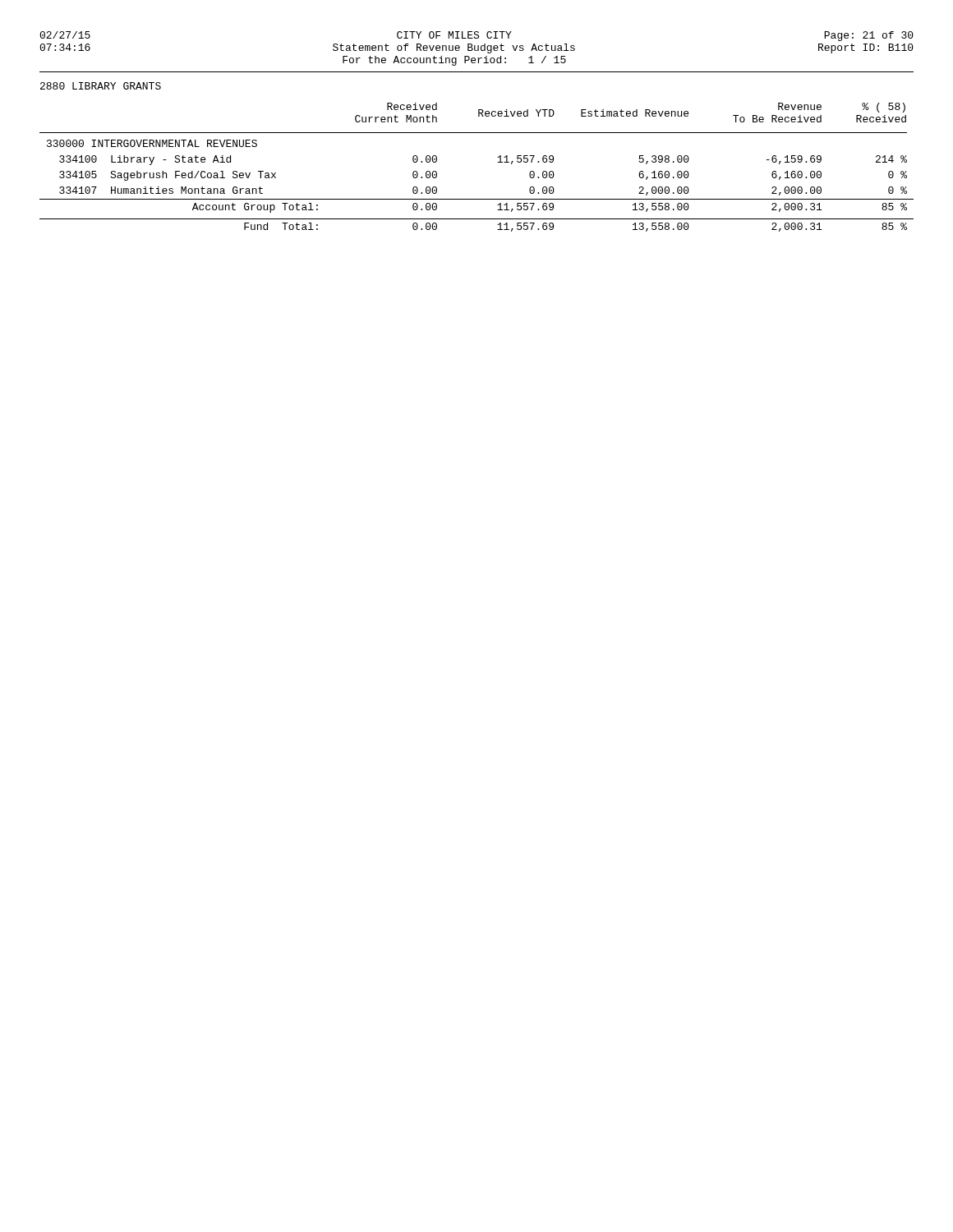
Task: Locate the section header with the text "2880 LIBRARY GRANTS"
Action: 100,87
